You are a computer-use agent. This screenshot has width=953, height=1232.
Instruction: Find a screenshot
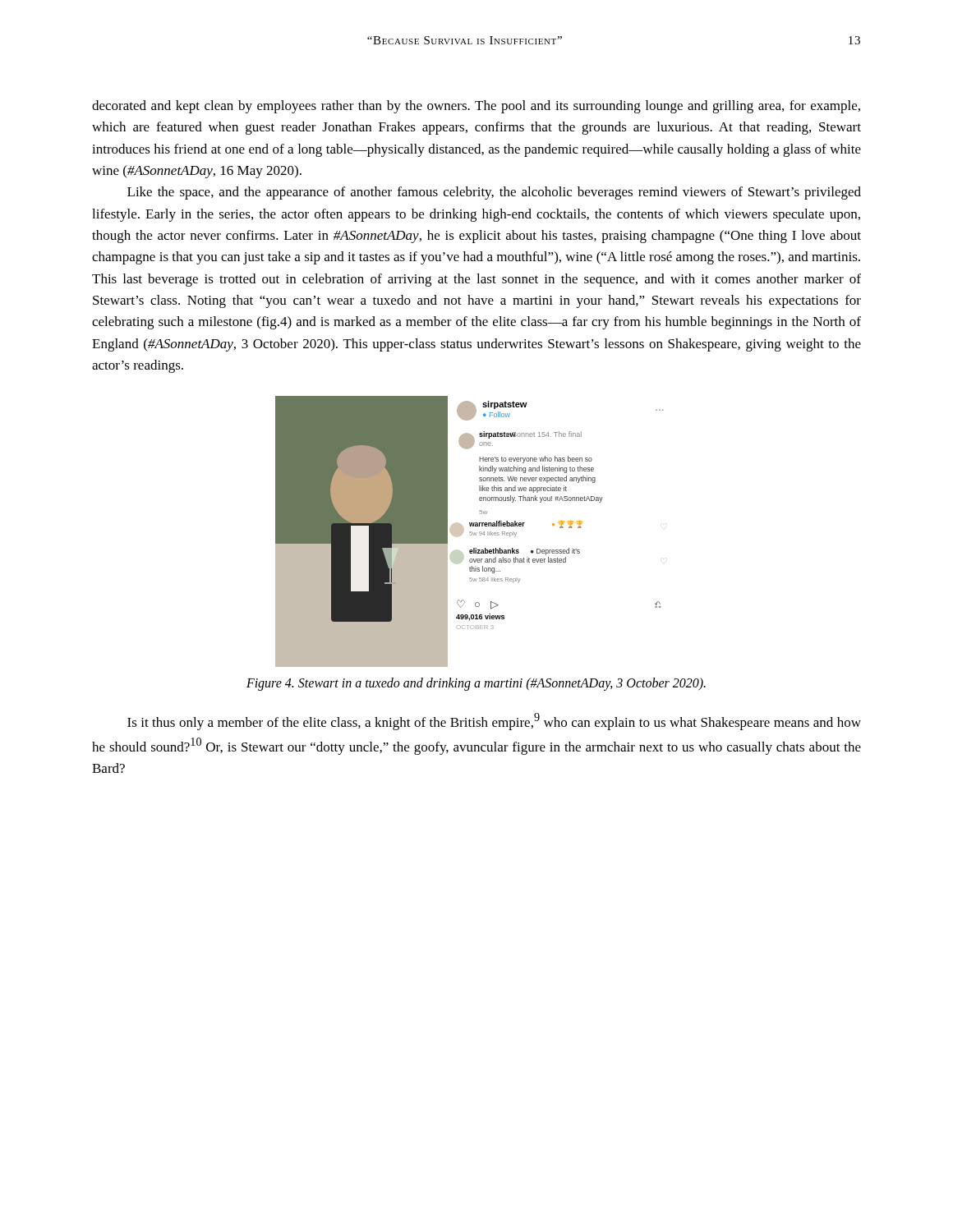coord(476,545)
